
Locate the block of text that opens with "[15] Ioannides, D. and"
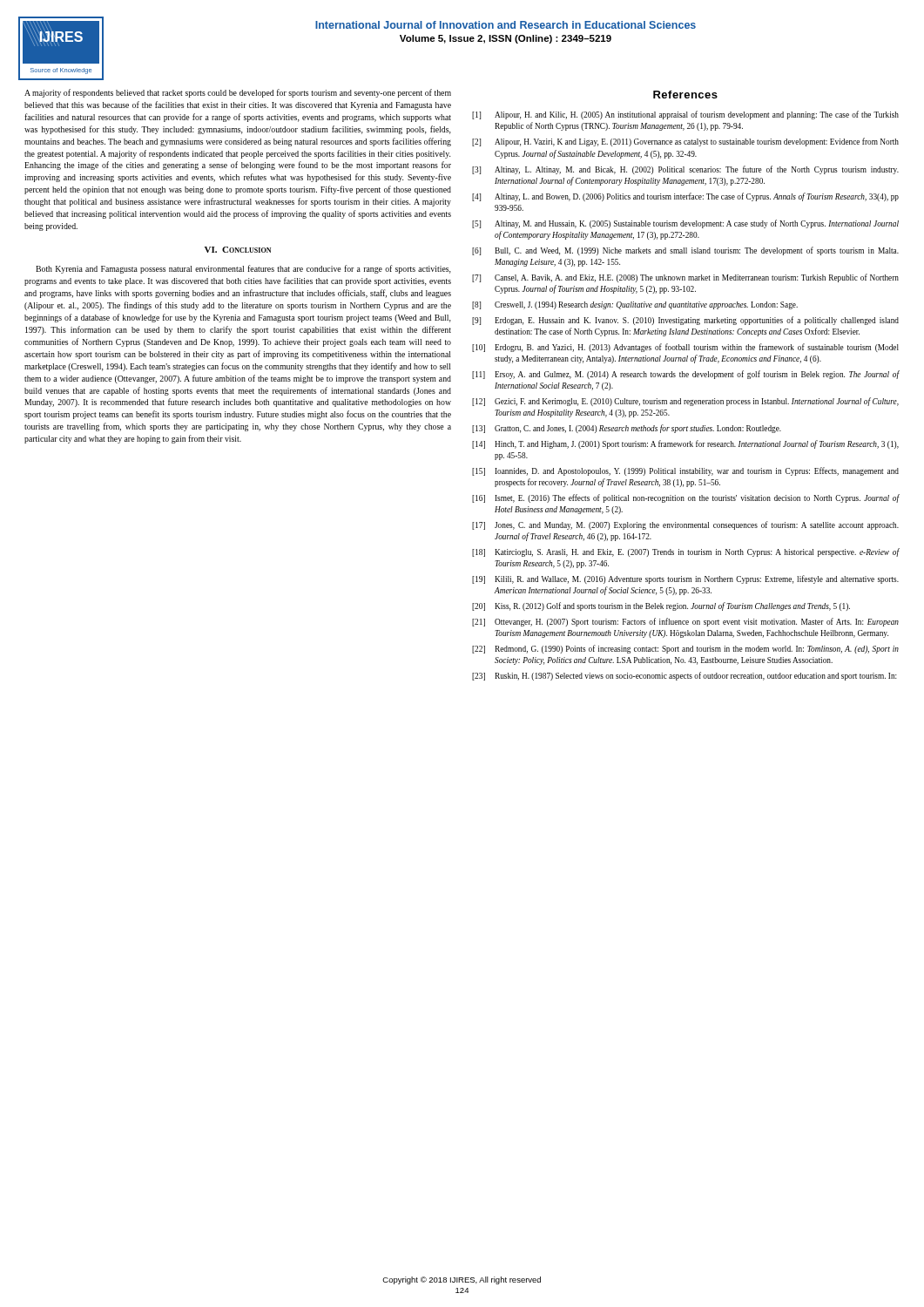685,477
